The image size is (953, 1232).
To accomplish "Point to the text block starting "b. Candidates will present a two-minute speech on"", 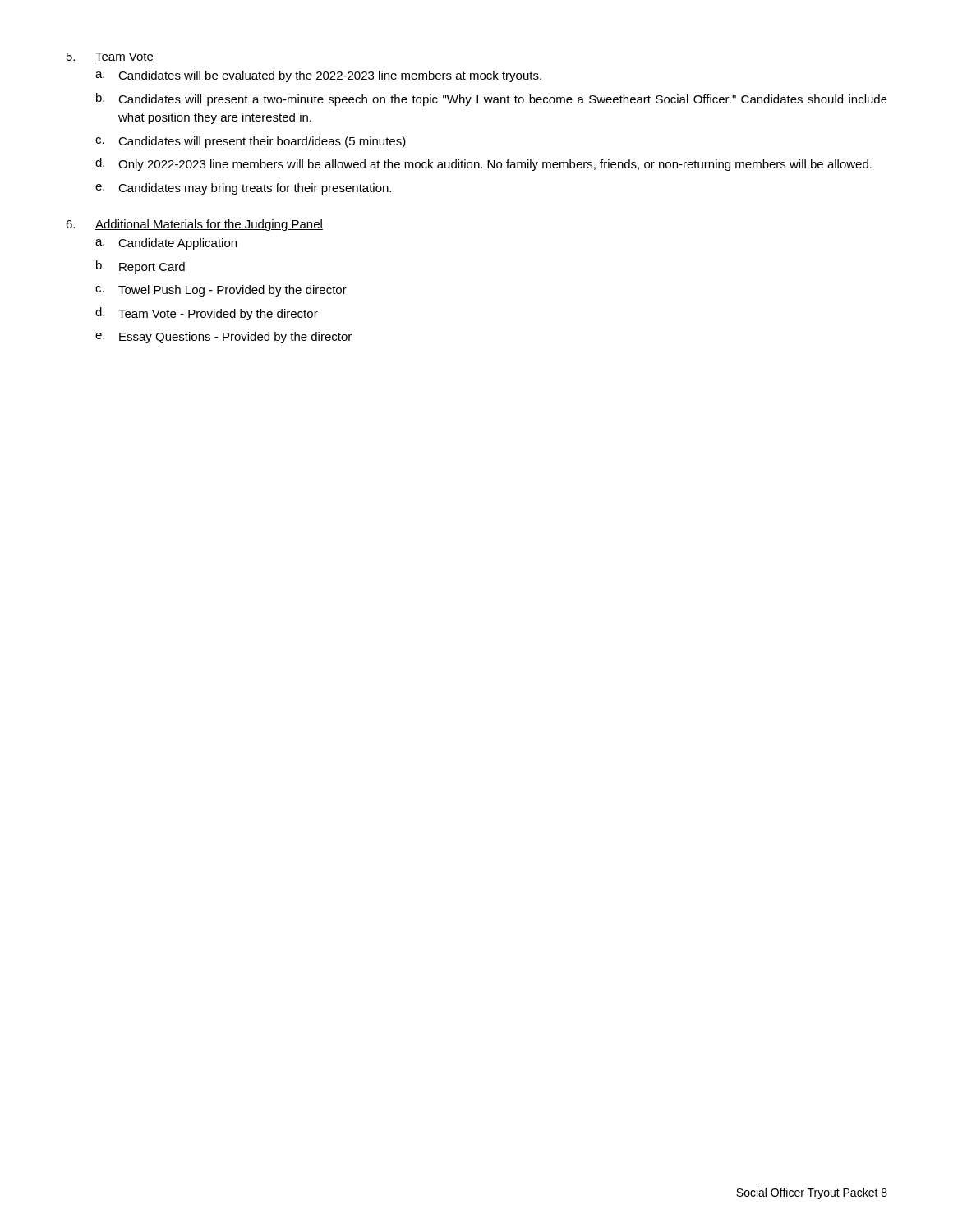I will click(x=491, y=108).
